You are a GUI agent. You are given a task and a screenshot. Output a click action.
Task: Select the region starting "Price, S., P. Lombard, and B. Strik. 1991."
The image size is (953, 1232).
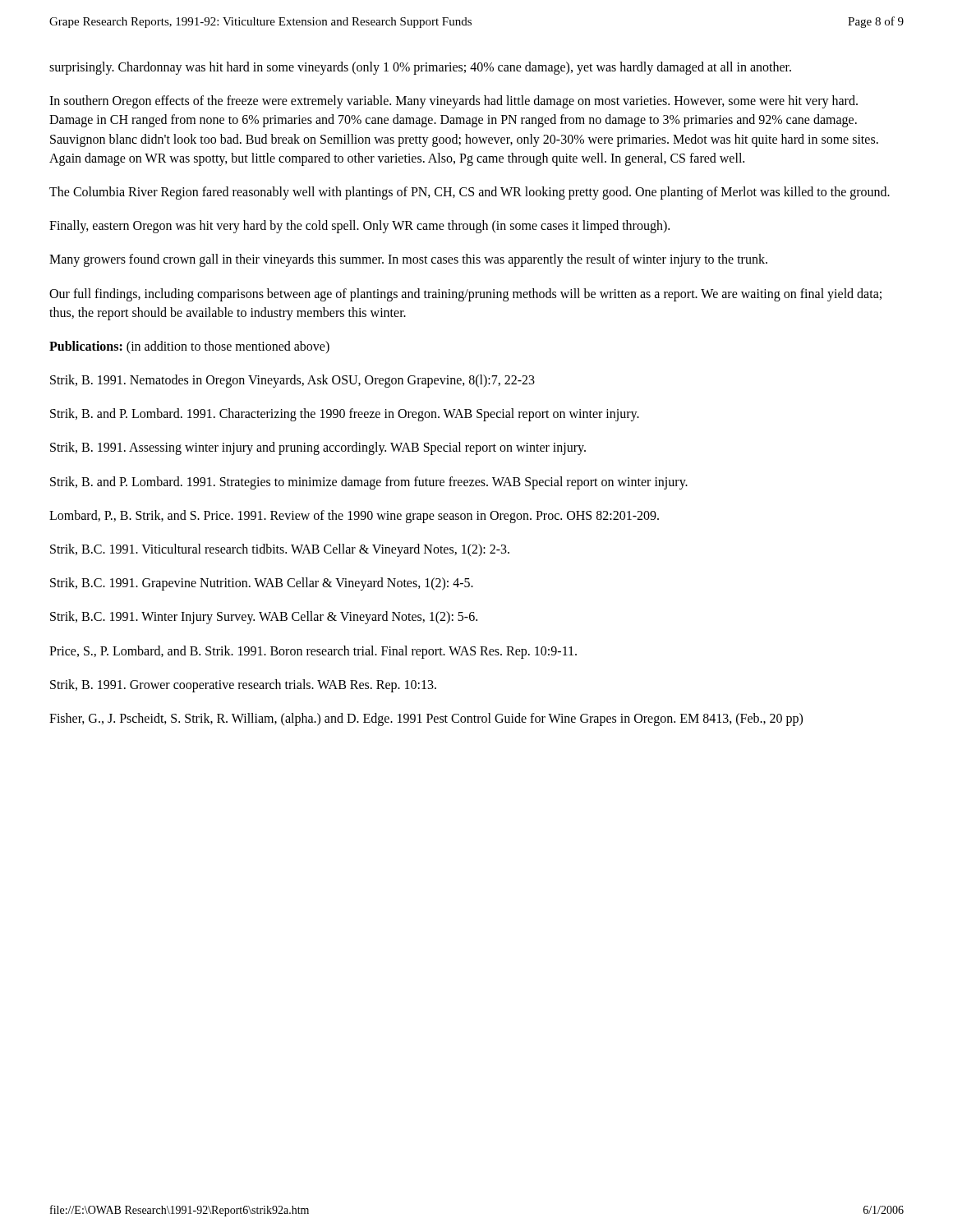[476, 651]
